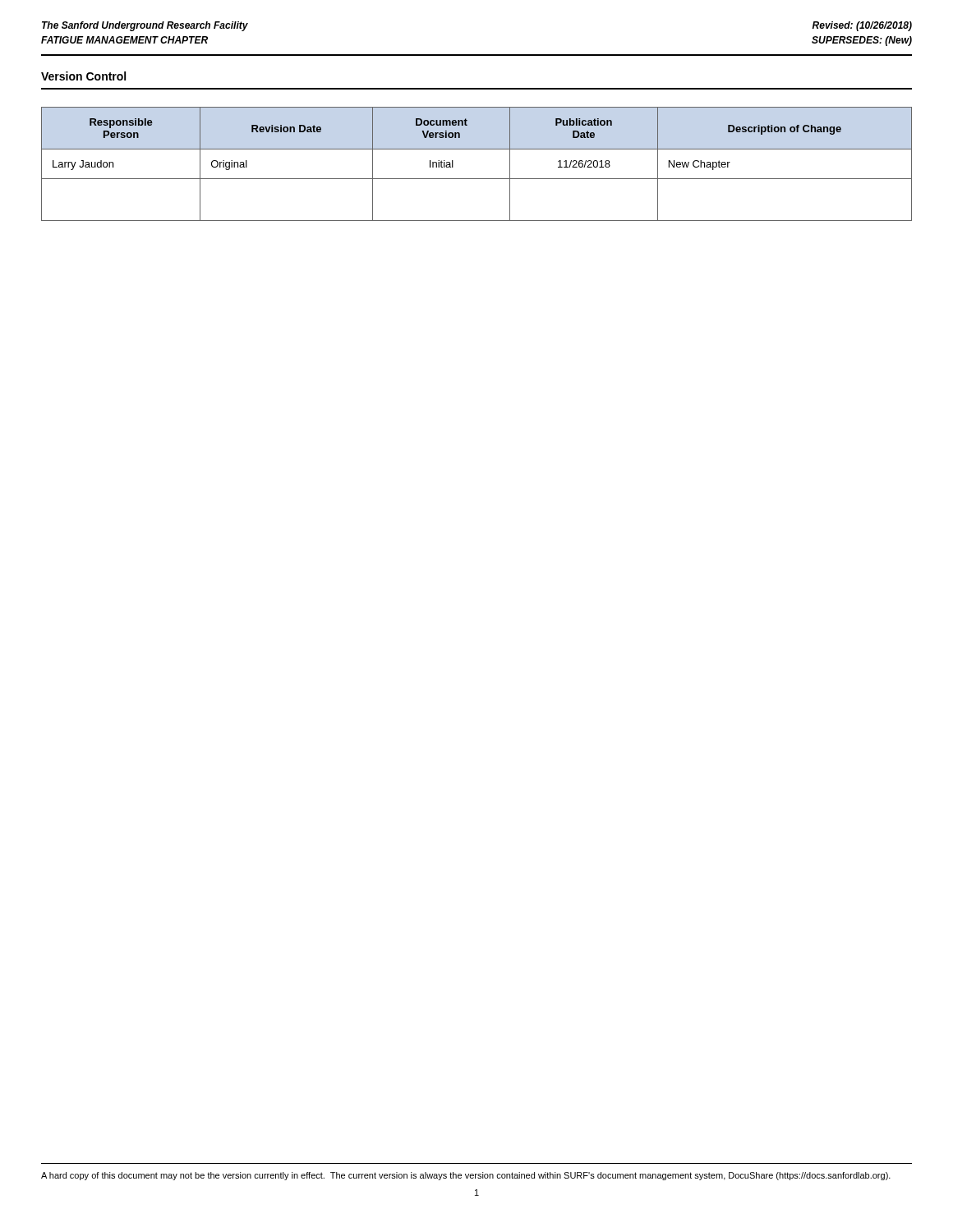This screenshot has width=953, height=1232.
Task: Find the table that mentions "Document Version"
Action: [x=476, y=164]
